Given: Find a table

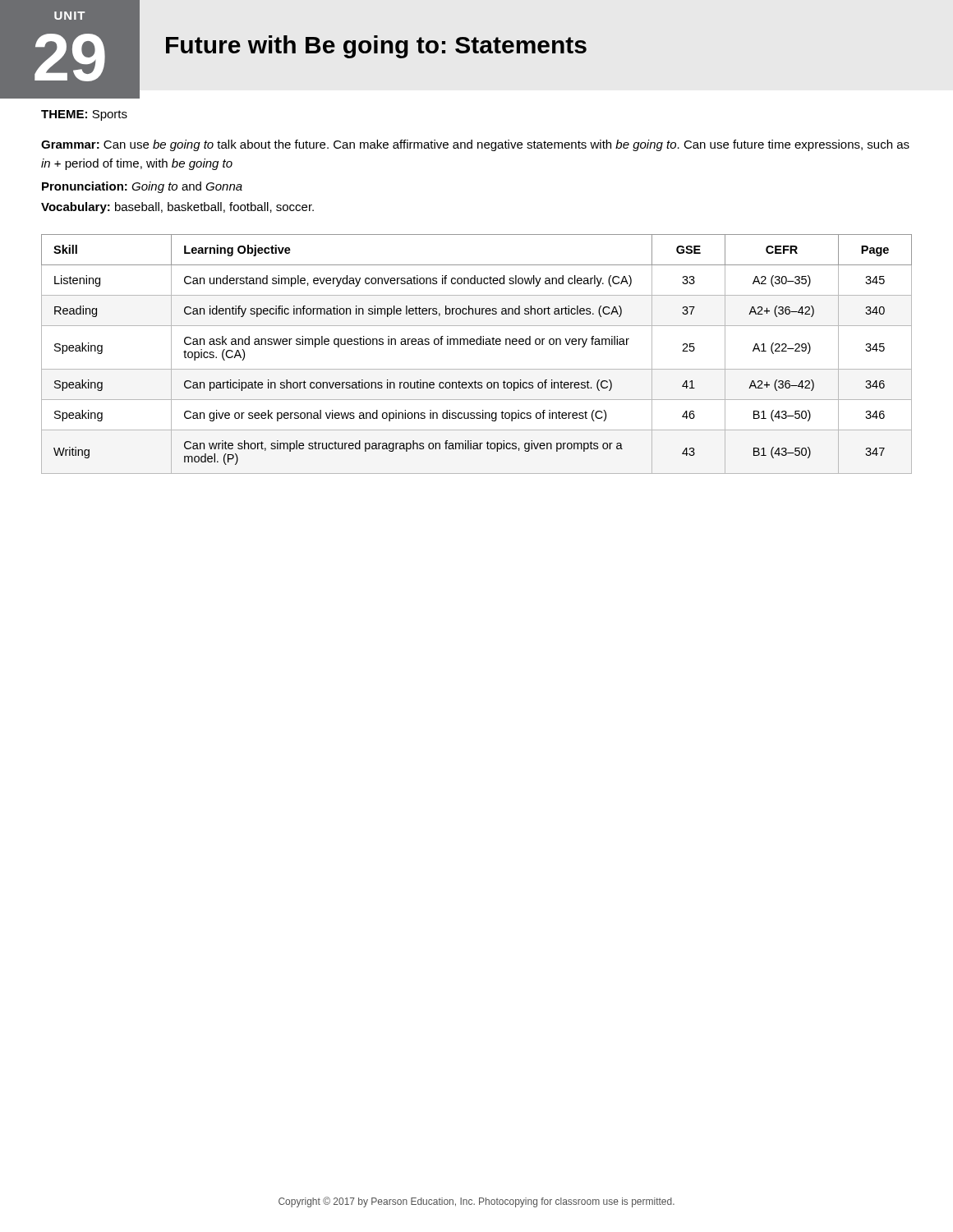Looking at the screenshot, I should 476,354.
